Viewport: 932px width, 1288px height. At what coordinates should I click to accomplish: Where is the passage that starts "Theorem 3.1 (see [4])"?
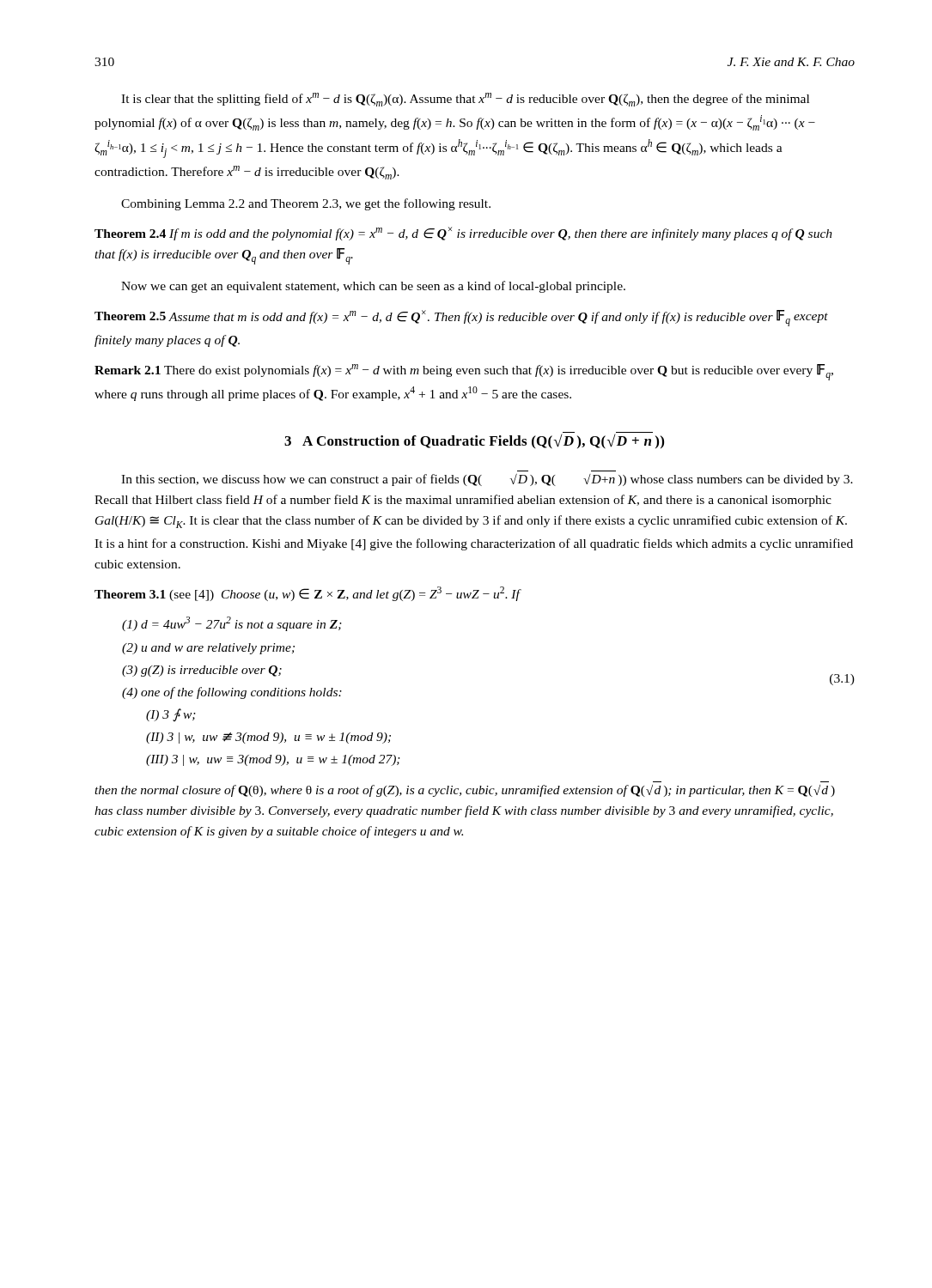coord(475,594)
